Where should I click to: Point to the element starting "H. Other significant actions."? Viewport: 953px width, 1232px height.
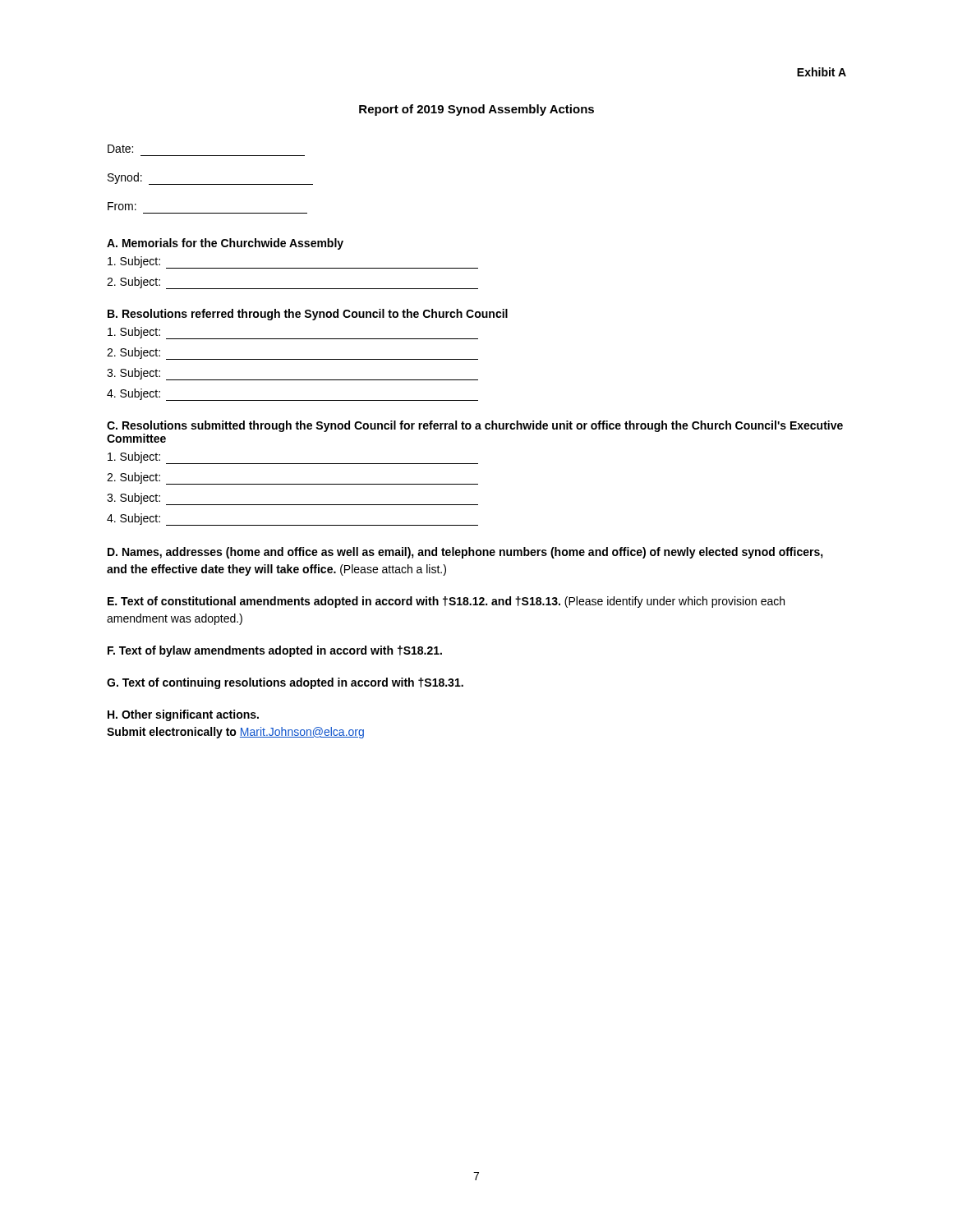pyautogui.click(x=236, y=723)
